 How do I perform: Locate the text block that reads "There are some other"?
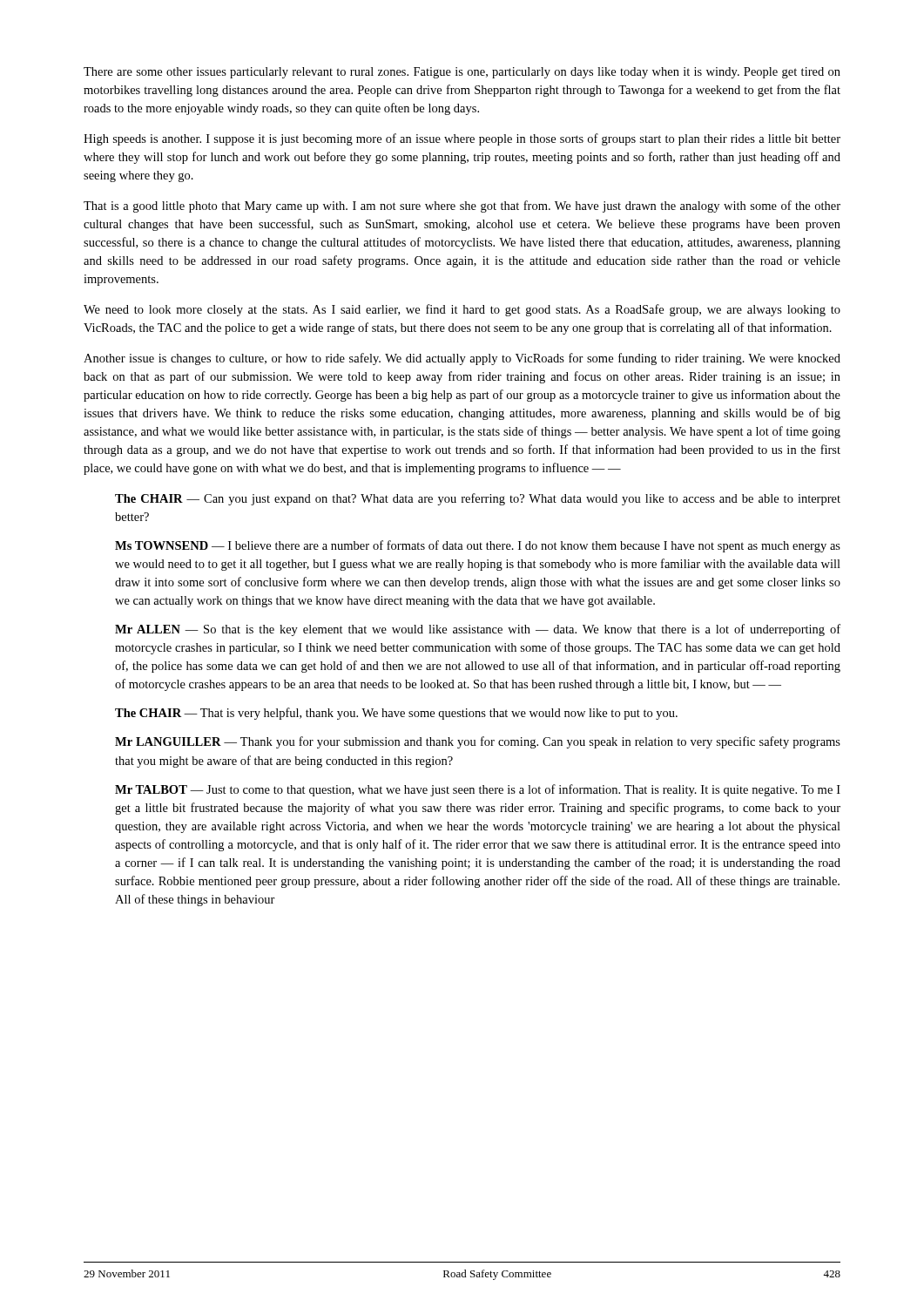(462, 90)
